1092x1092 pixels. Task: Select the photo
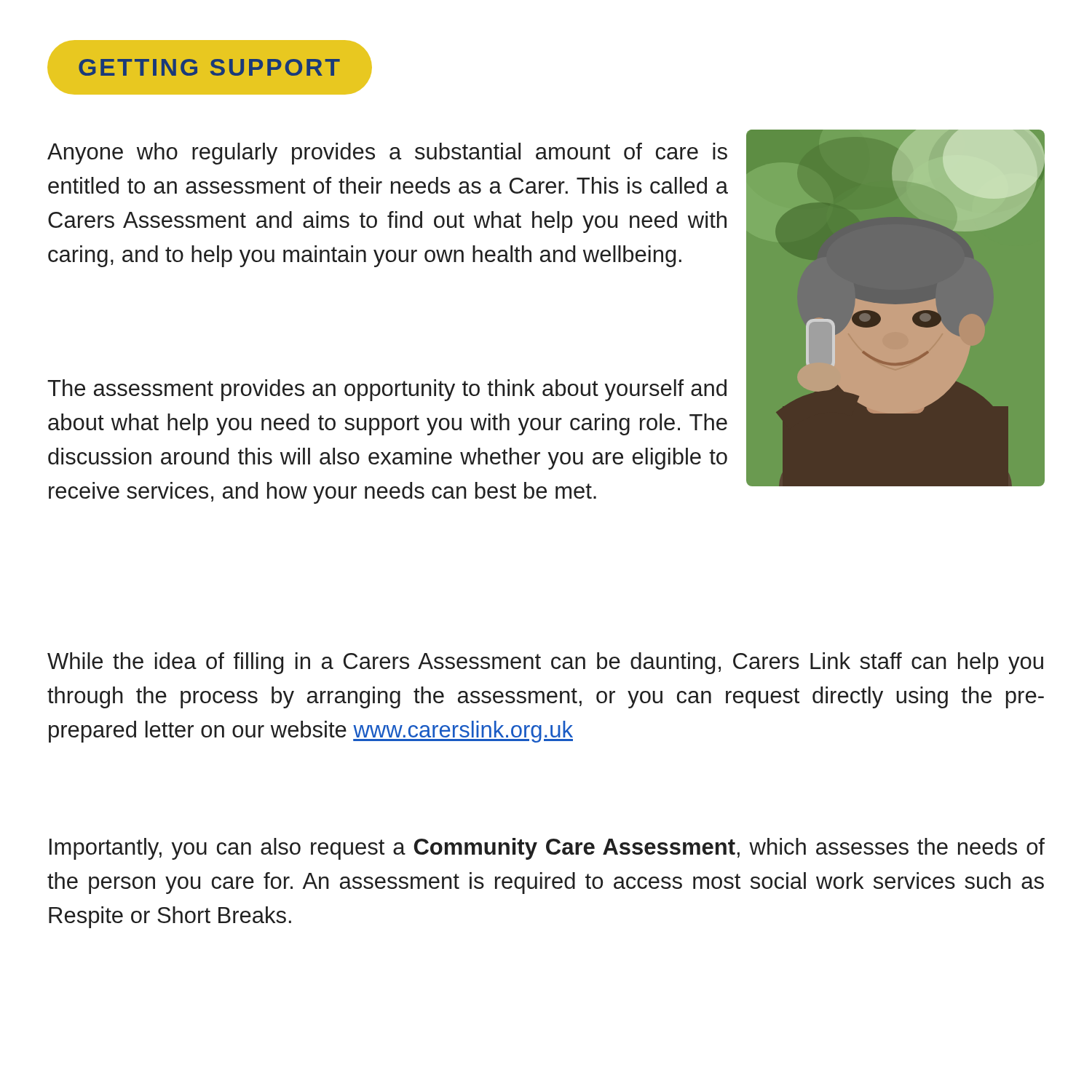tap(895, 308)
